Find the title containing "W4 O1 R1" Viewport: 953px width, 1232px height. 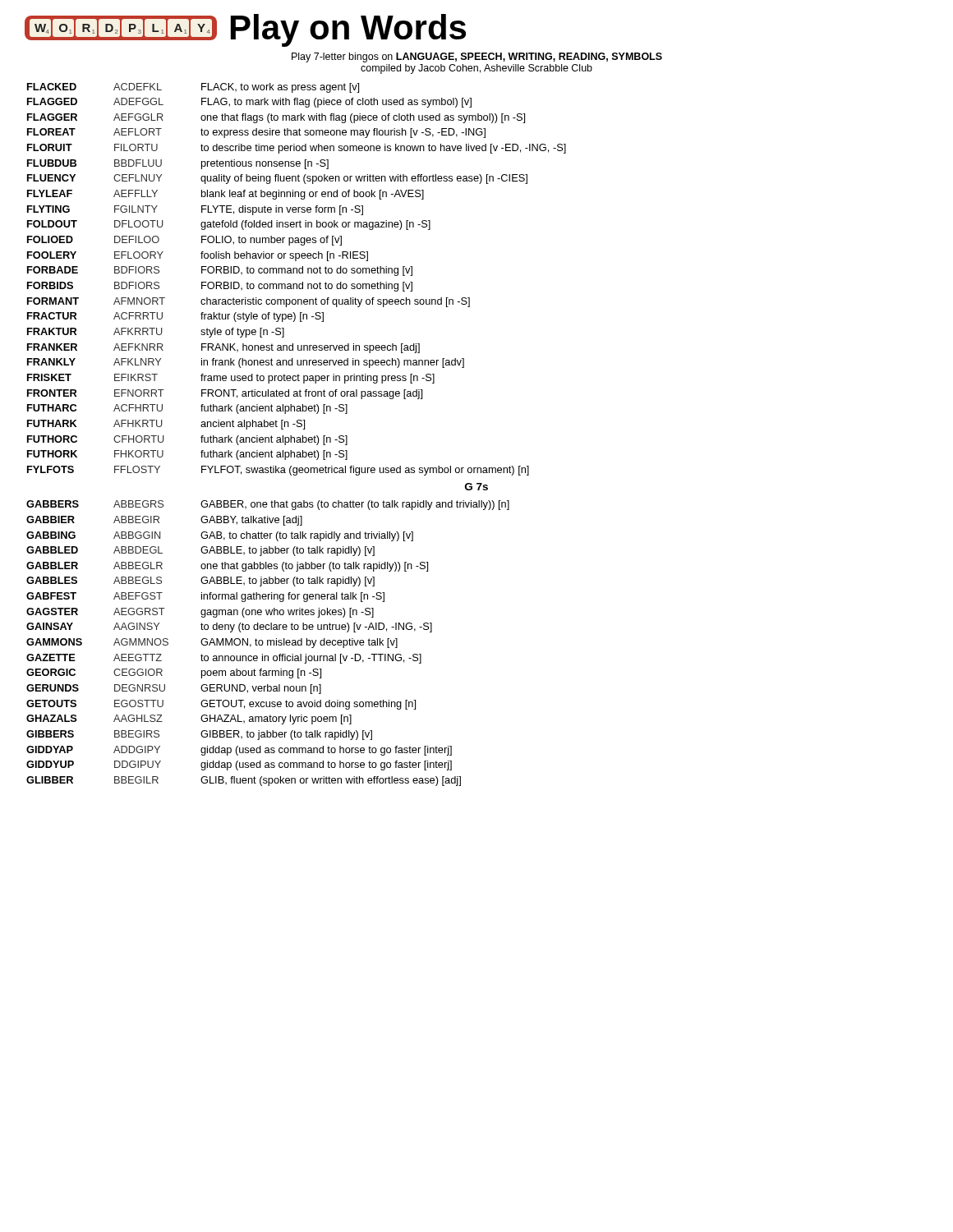pyautogui.click(x=246, y=28)
